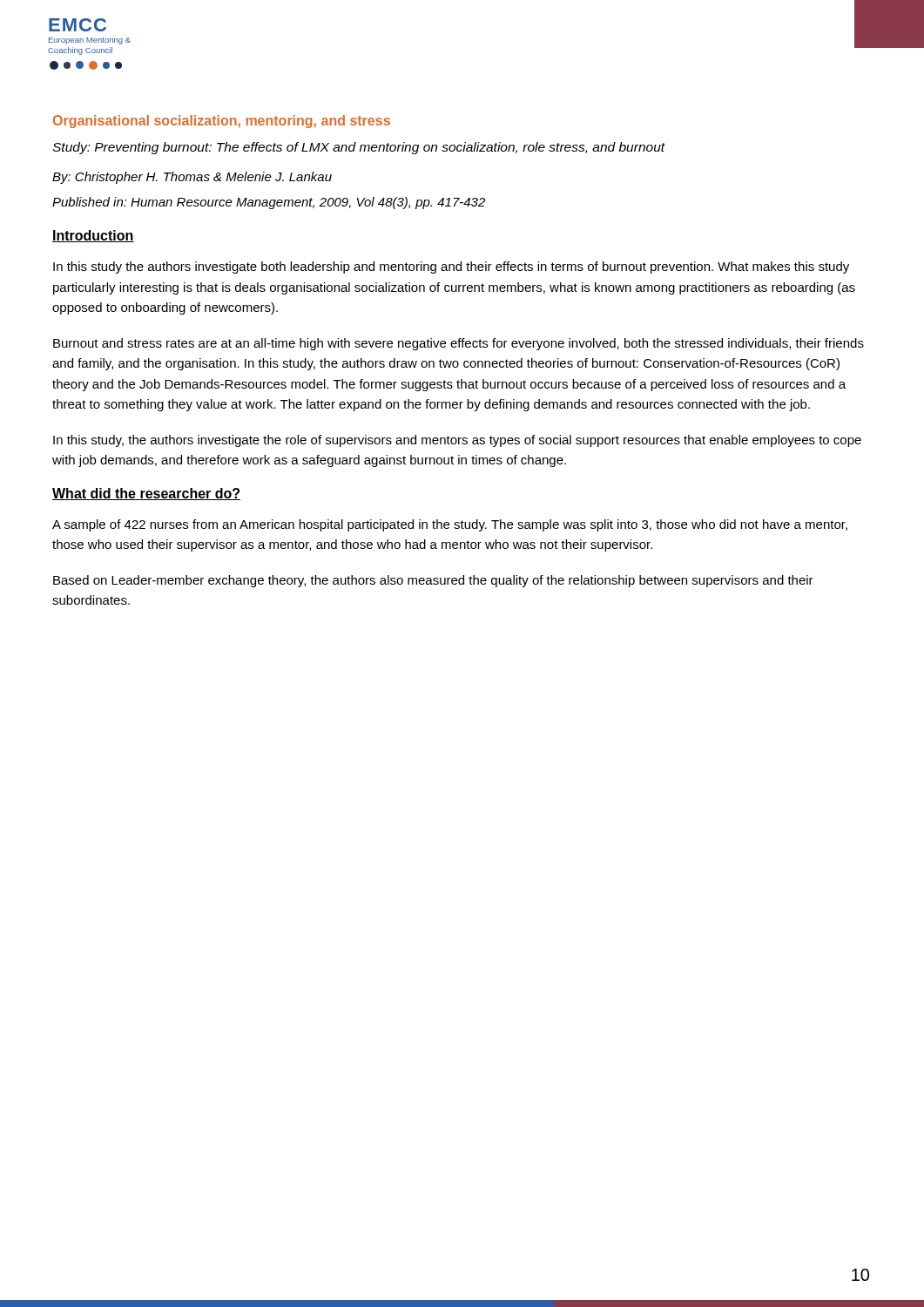924x1307 pixels.
Task: Point to the element starting "Organisational socialization, mentoring, and stress"
Action: (x=221, y=121)
